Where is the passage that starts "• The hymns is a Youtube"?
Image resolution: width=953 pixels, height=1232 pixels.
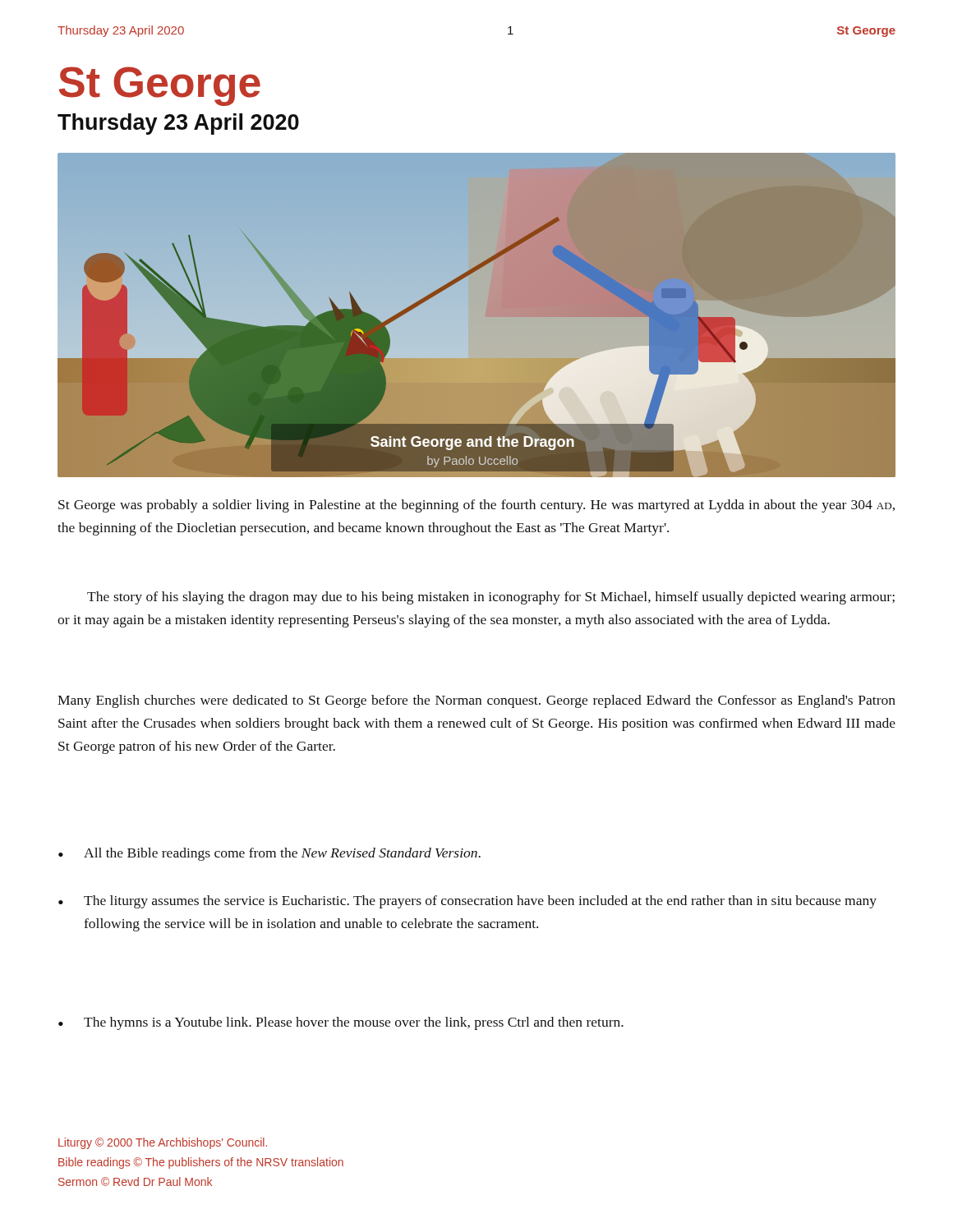(x=476, y=1024)
